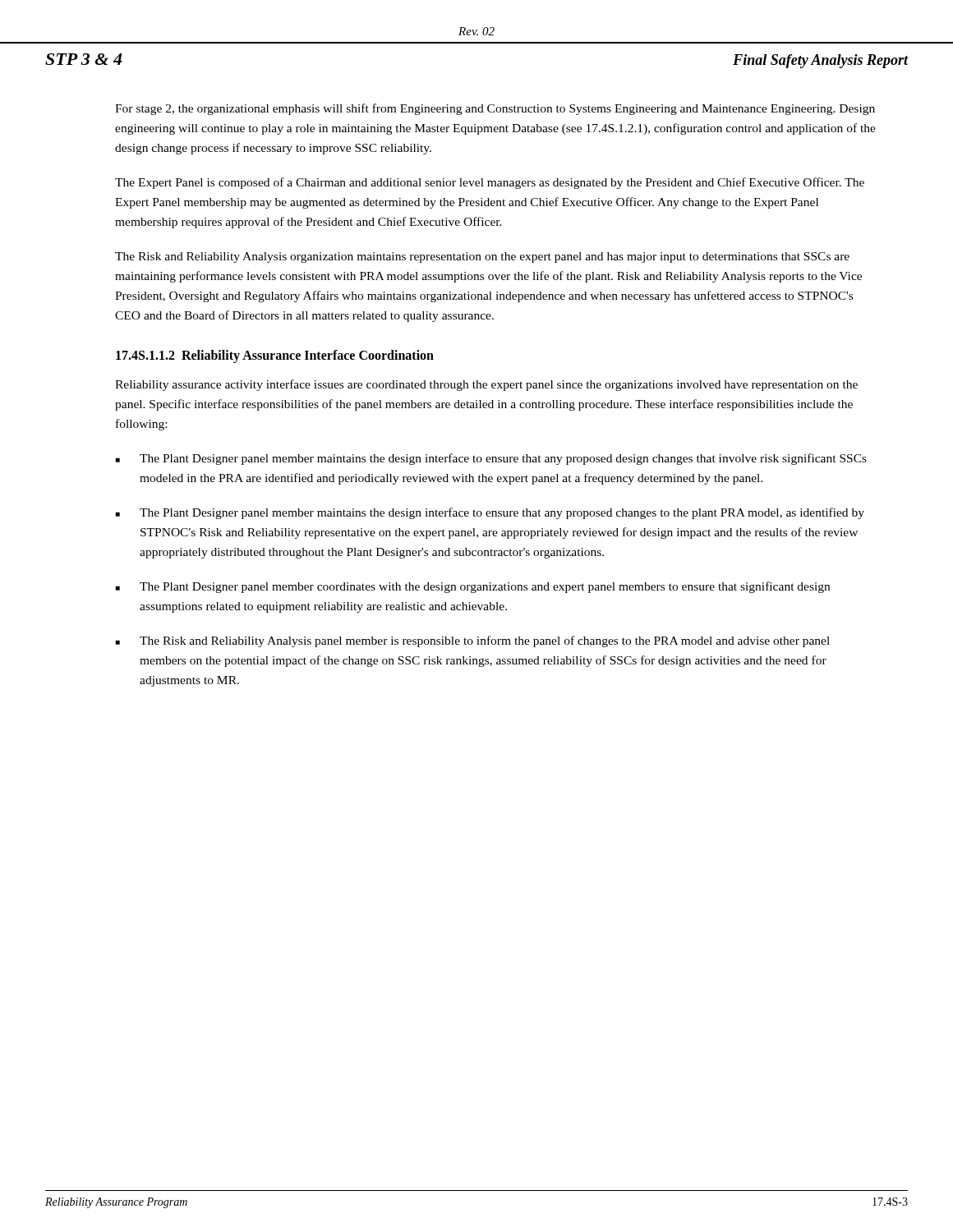The width and height of the screenshot is (953, 1232).
Task: Click the passage that begins "Reliability assurance activity interface issues are coordinated"
Action: click(487, 404)
